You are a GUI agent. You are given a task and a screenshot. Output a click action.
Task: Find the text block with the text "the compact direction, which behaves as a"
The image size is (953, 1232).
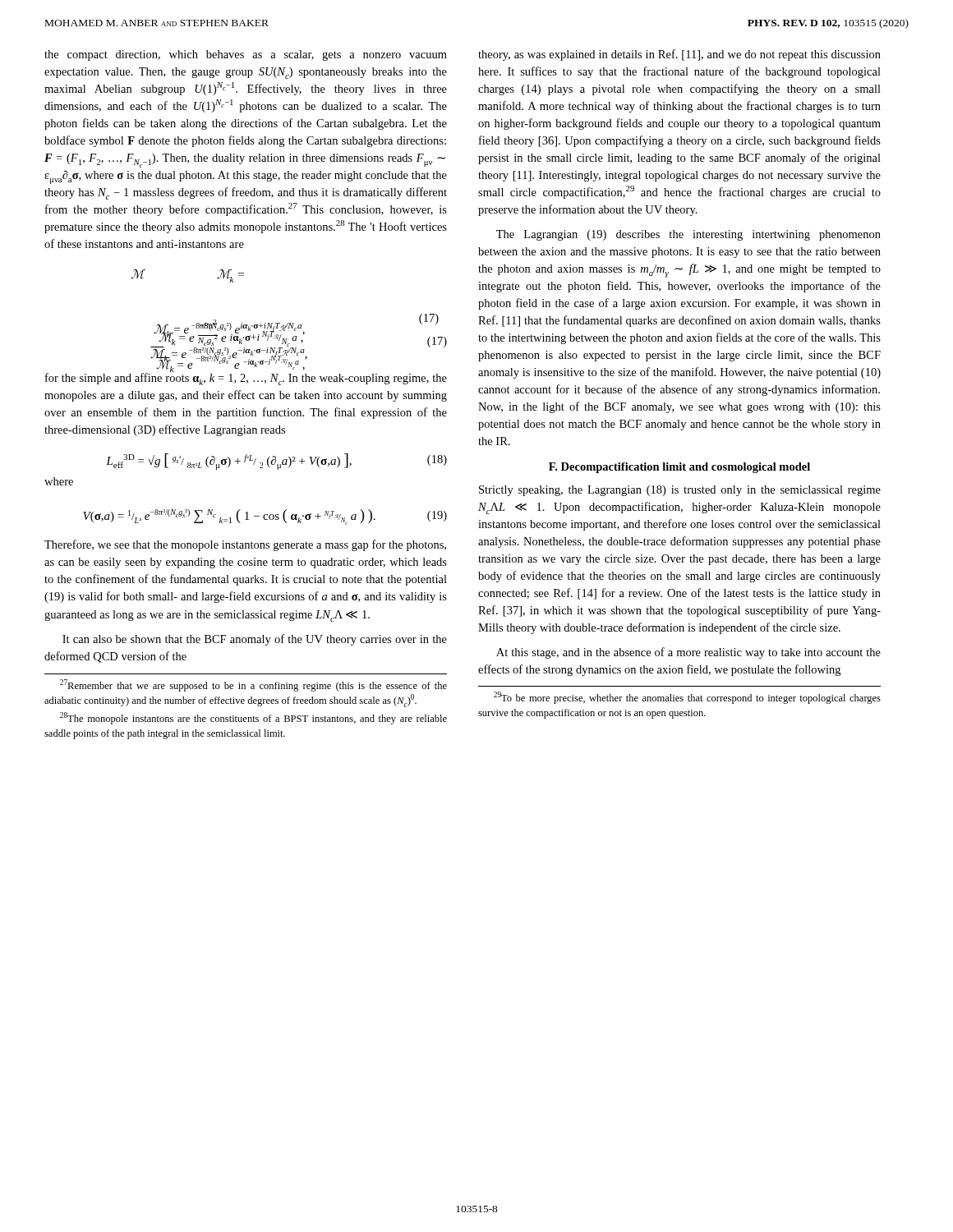(246, 149)
